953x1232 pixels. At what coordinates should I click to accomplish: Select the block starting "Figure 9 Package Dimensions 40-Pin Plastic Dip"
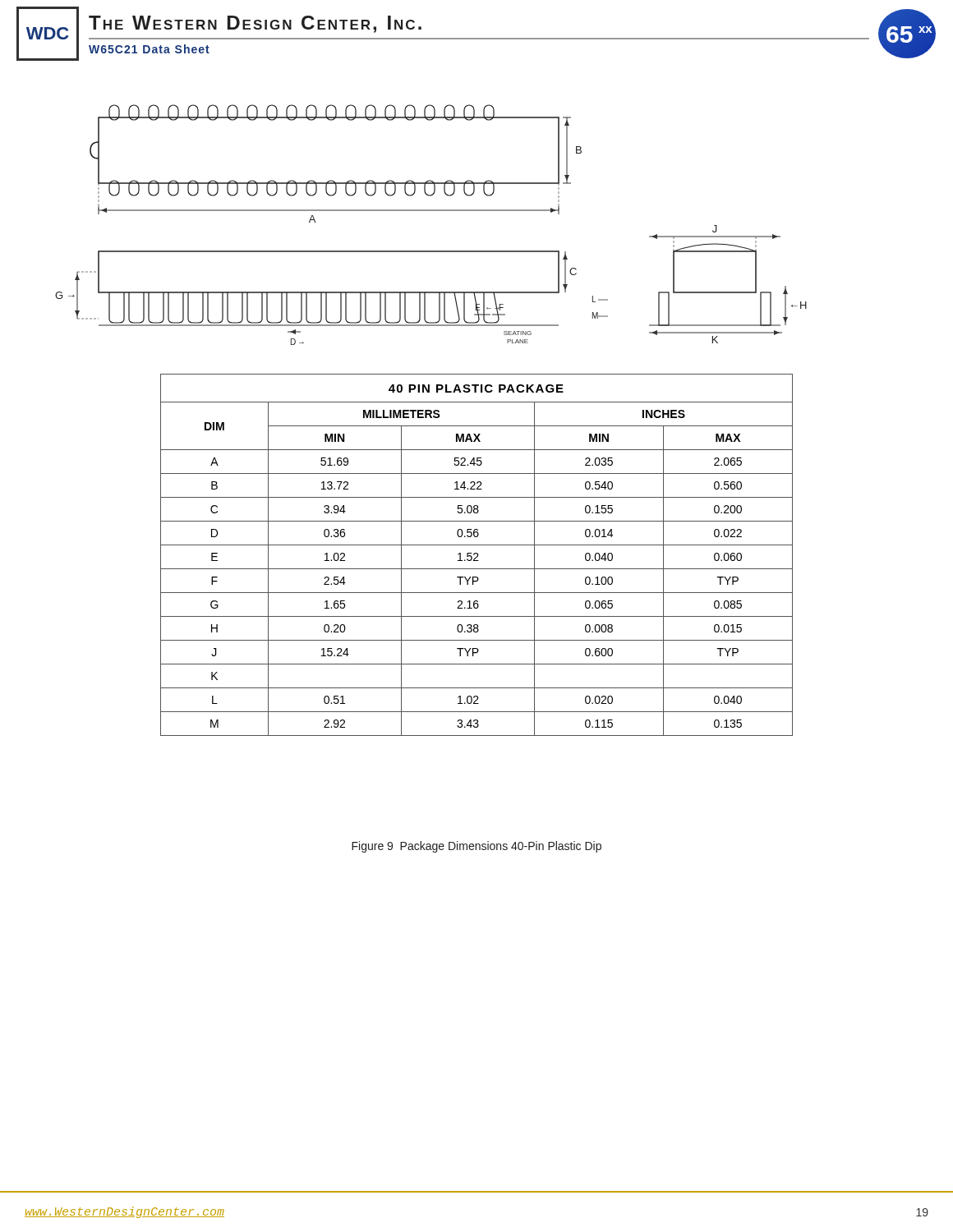(476, 846)
